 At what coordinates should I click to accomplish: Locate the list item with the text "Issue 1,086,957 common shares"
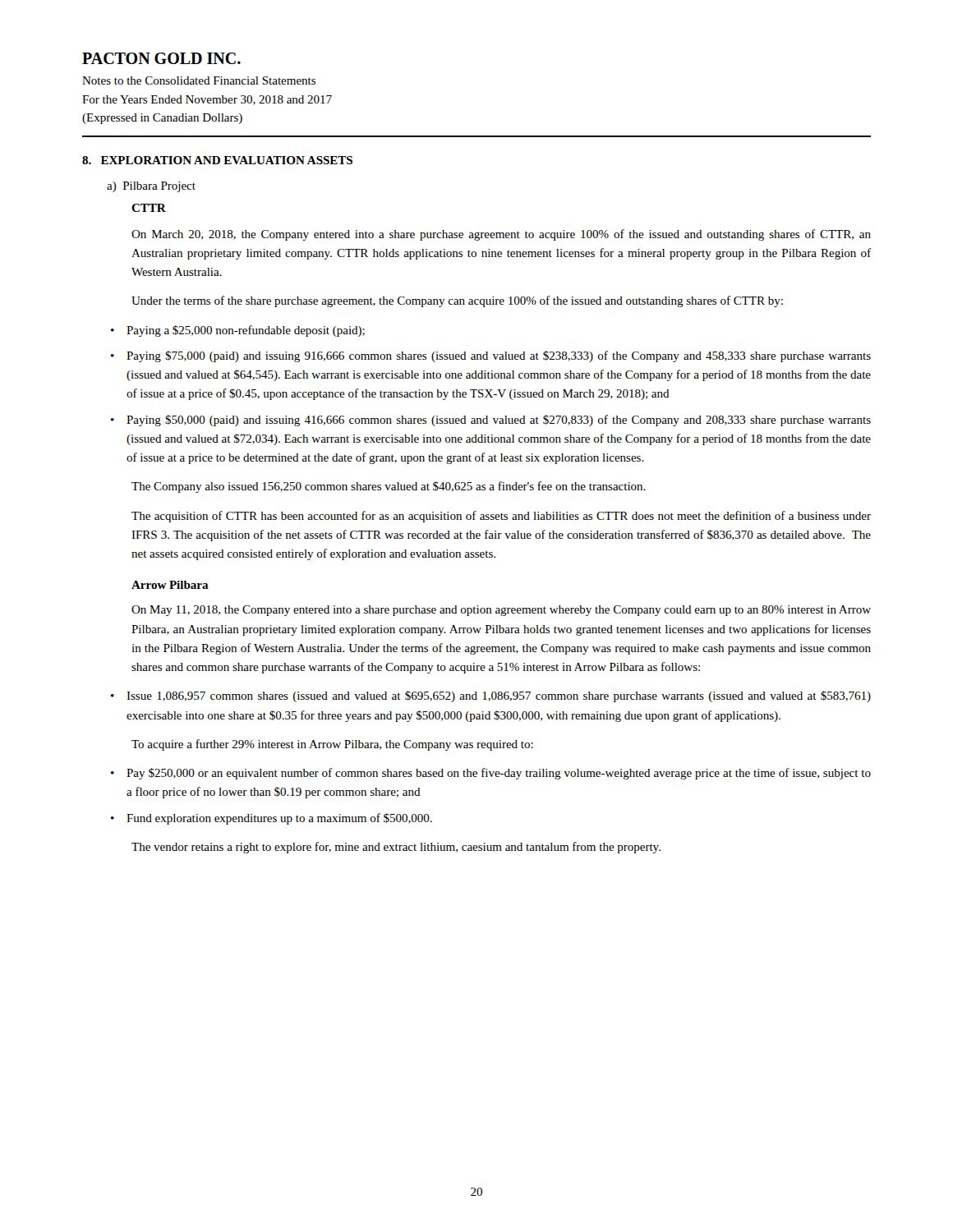coord(489,706)
